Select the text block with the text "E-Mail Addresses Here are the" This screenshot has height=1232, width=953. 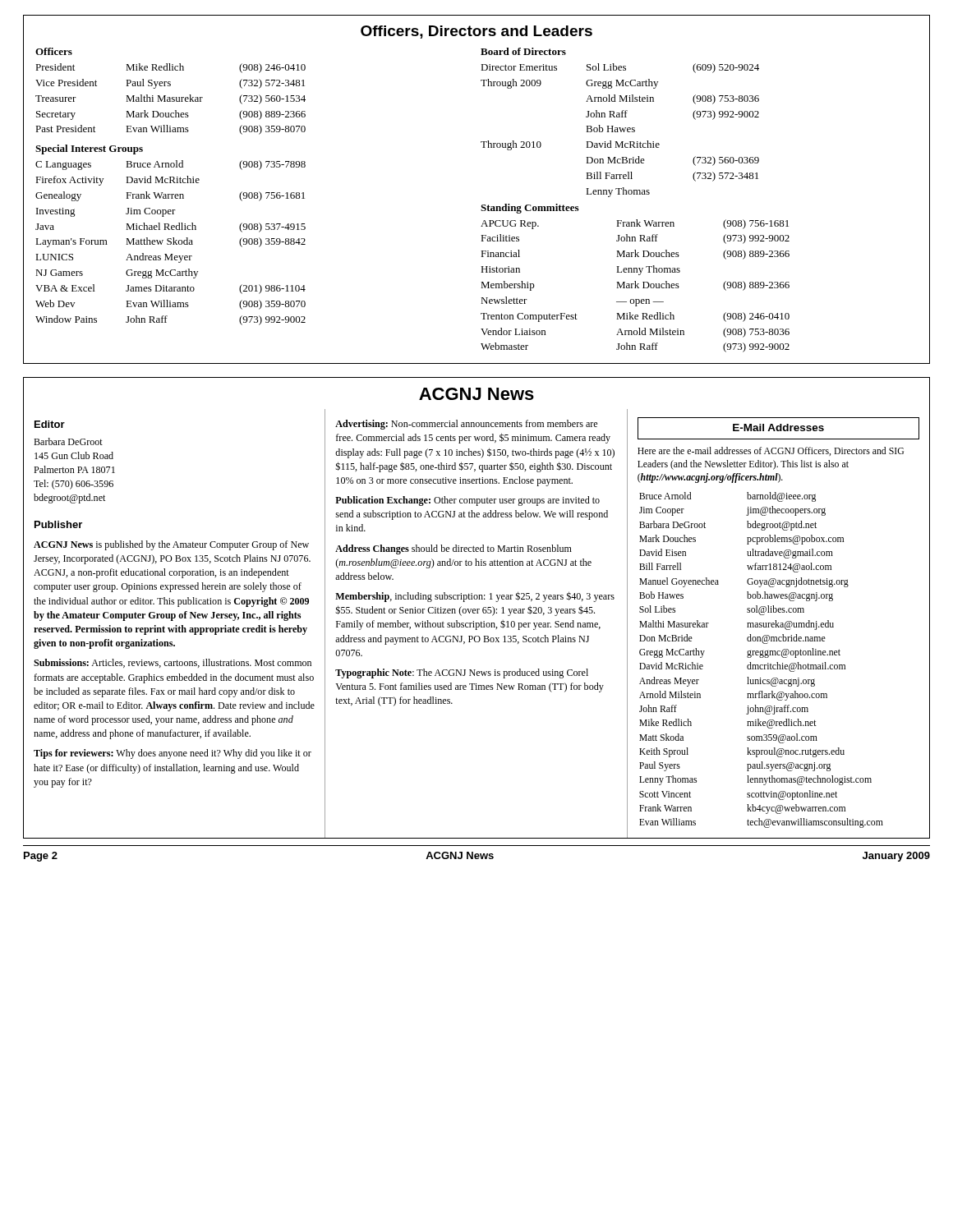click(x=778, y=623)
